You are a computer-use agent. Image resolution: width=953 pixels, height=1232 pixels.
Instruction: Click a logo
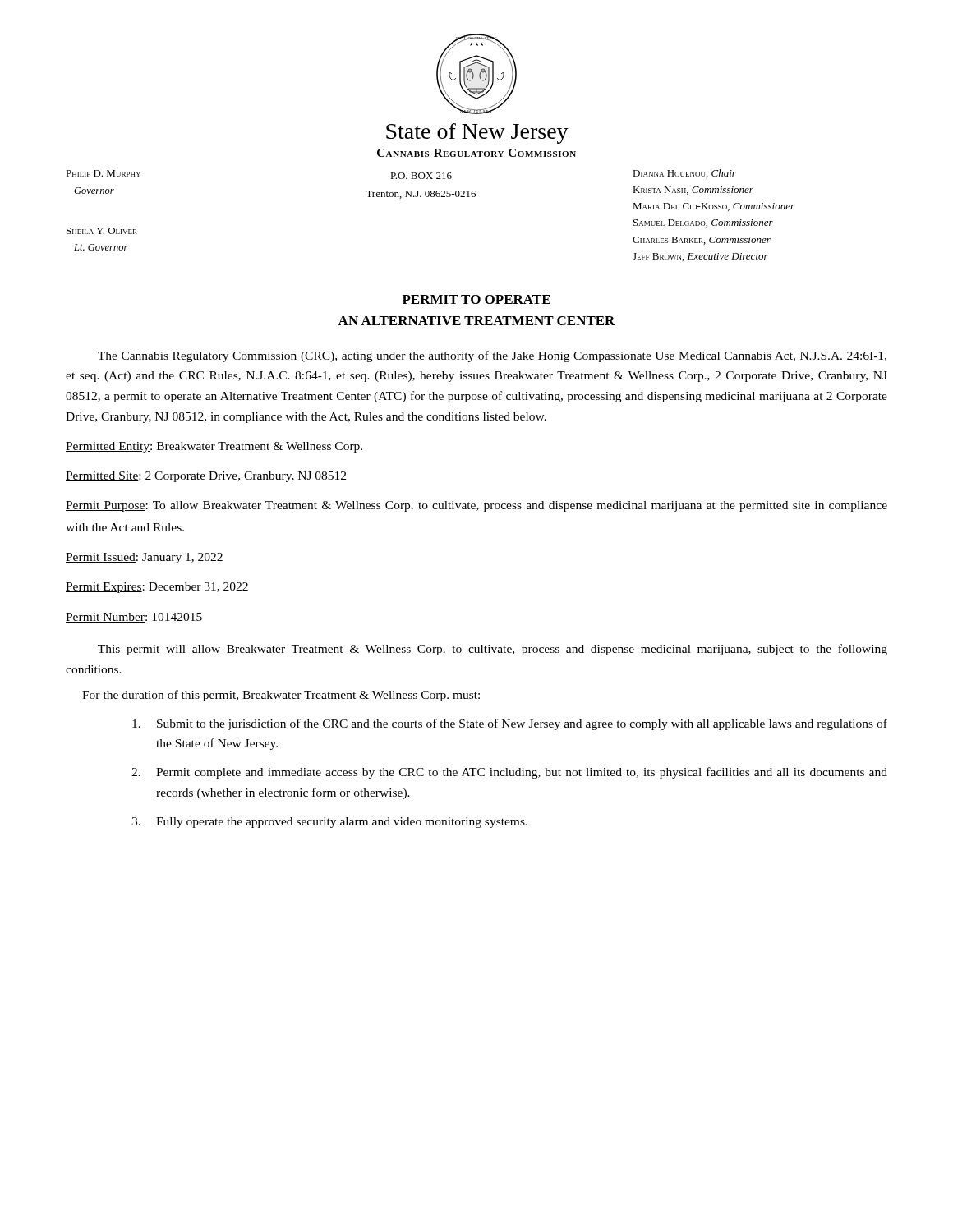pos(476,74)
